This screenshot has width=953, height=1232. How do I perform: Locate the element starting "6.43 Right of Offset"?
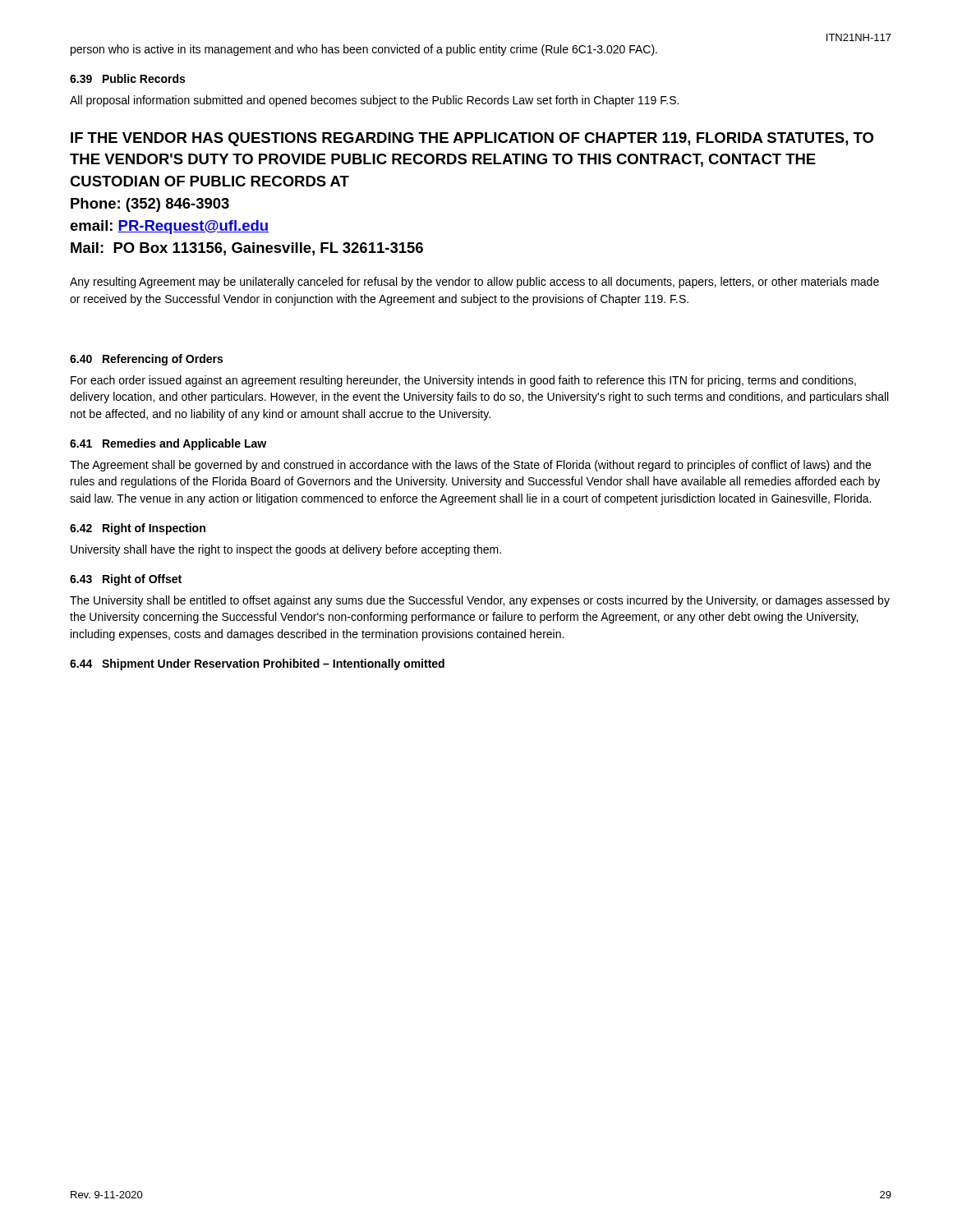[x=126, y=579]
